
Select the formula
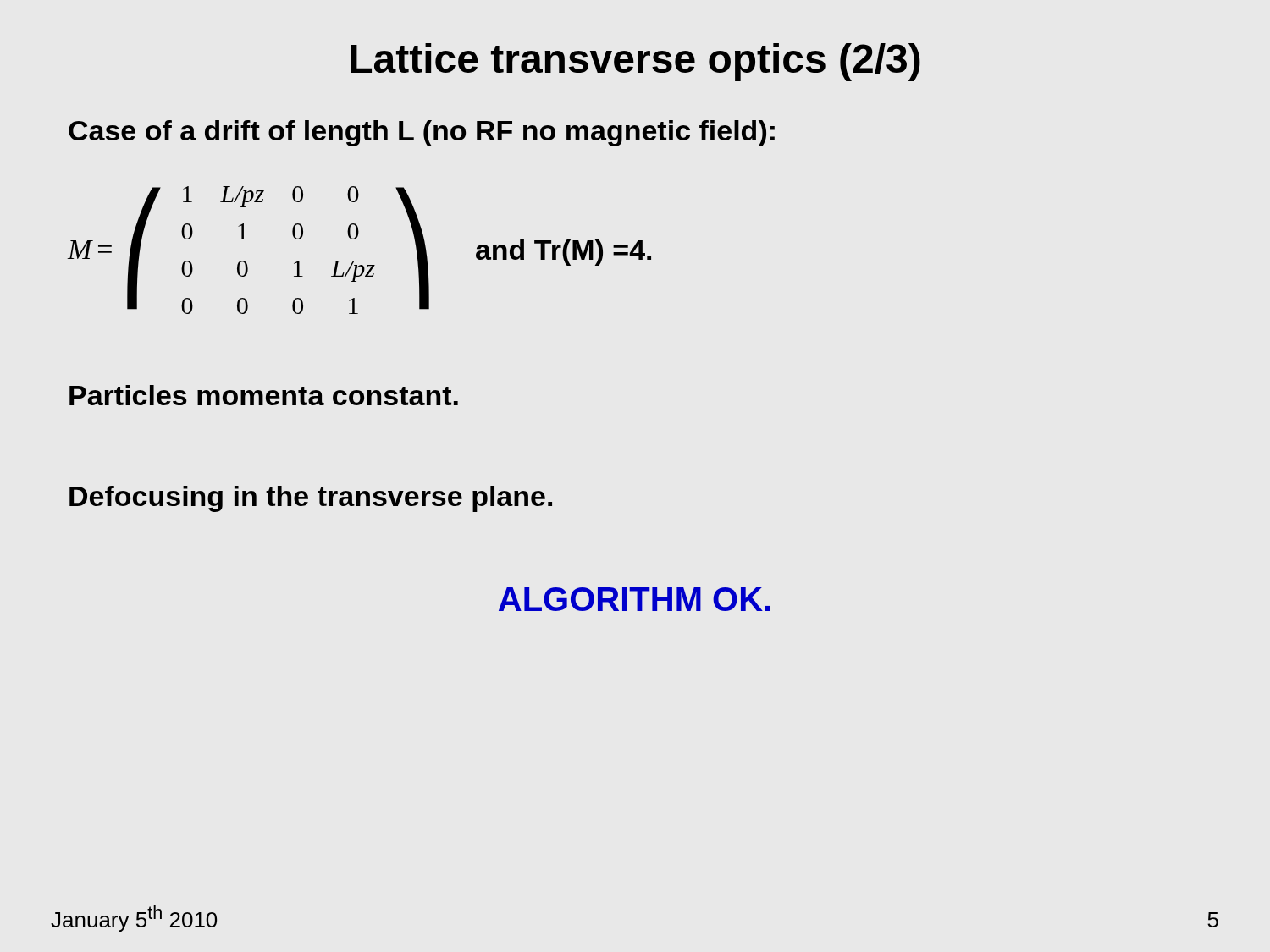(x=360, y=250)
